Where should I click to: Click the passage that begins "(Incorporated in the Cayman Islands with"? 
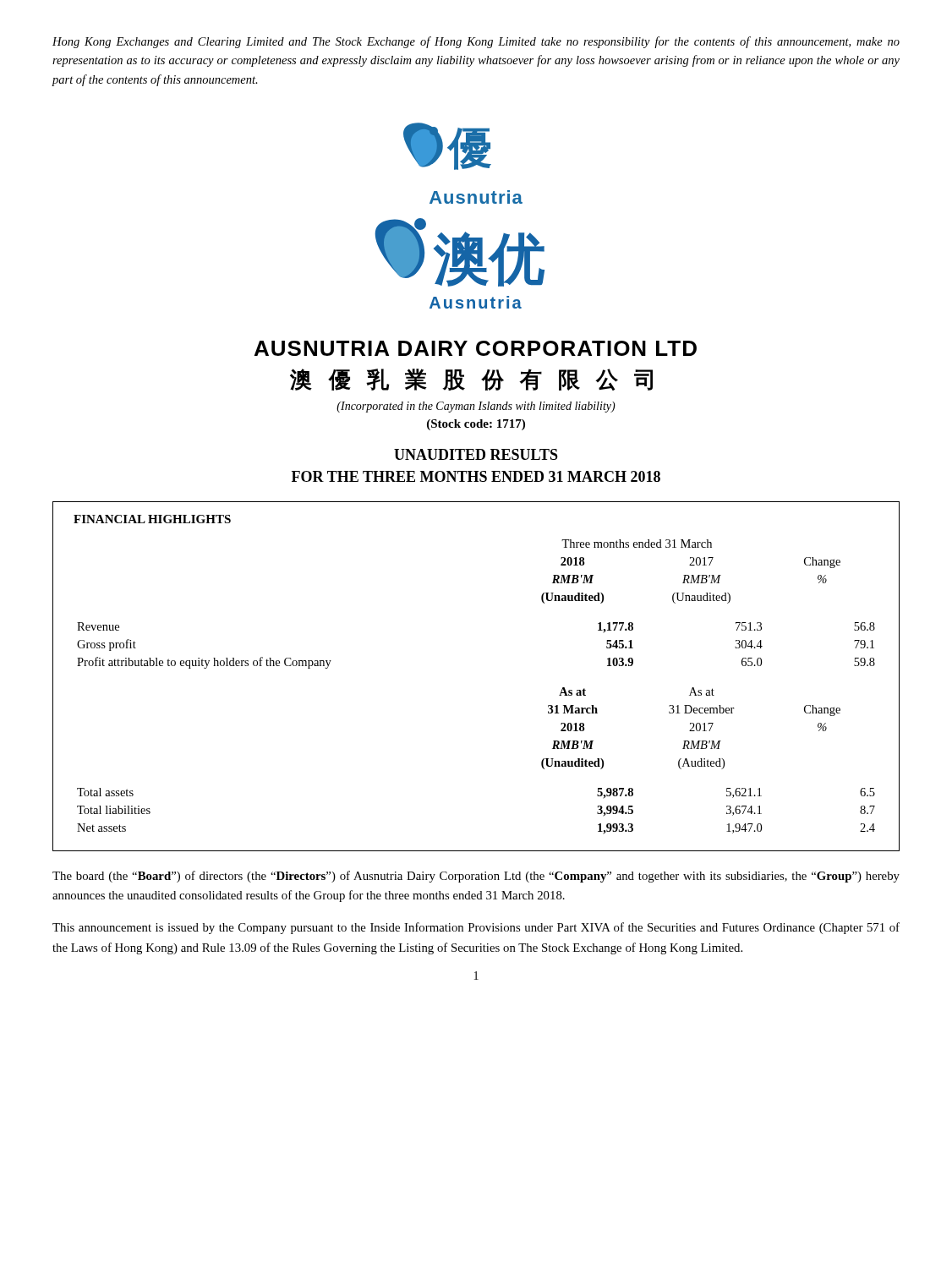tap(476, 407)
